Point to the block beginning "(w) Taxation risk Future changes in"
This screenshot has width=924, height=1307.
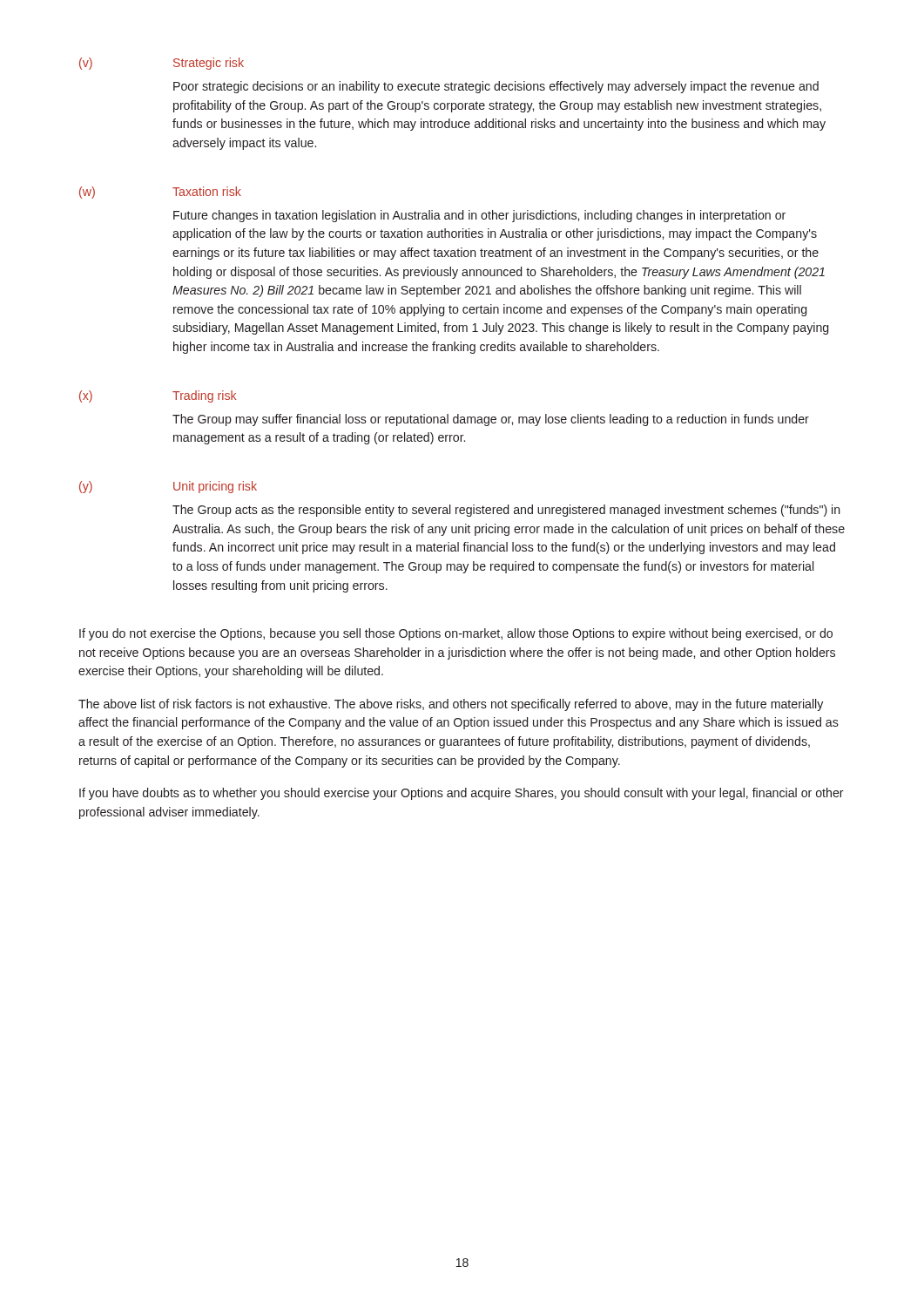(x=462, y=277)
